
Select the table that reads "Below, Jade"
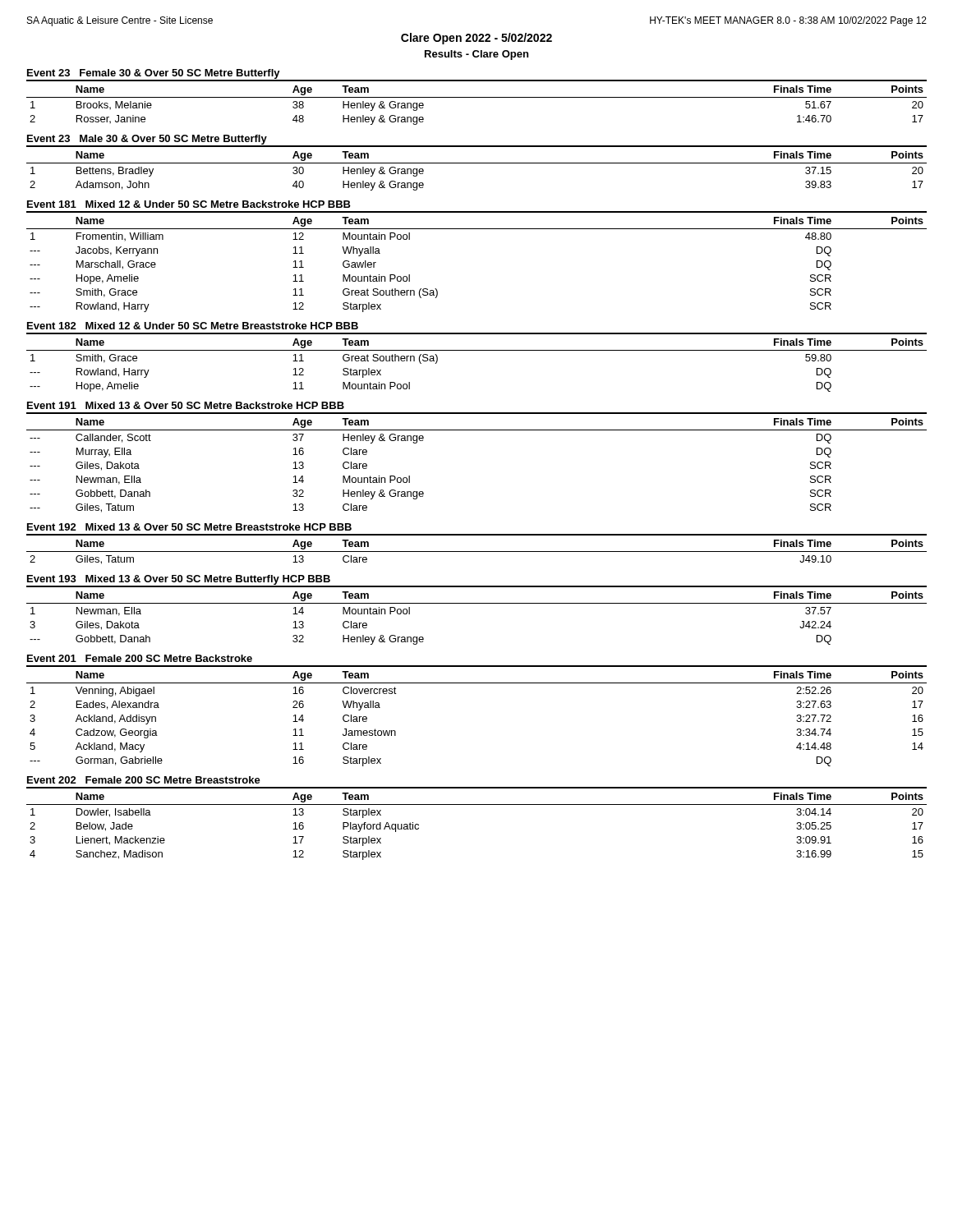point(476,824)
